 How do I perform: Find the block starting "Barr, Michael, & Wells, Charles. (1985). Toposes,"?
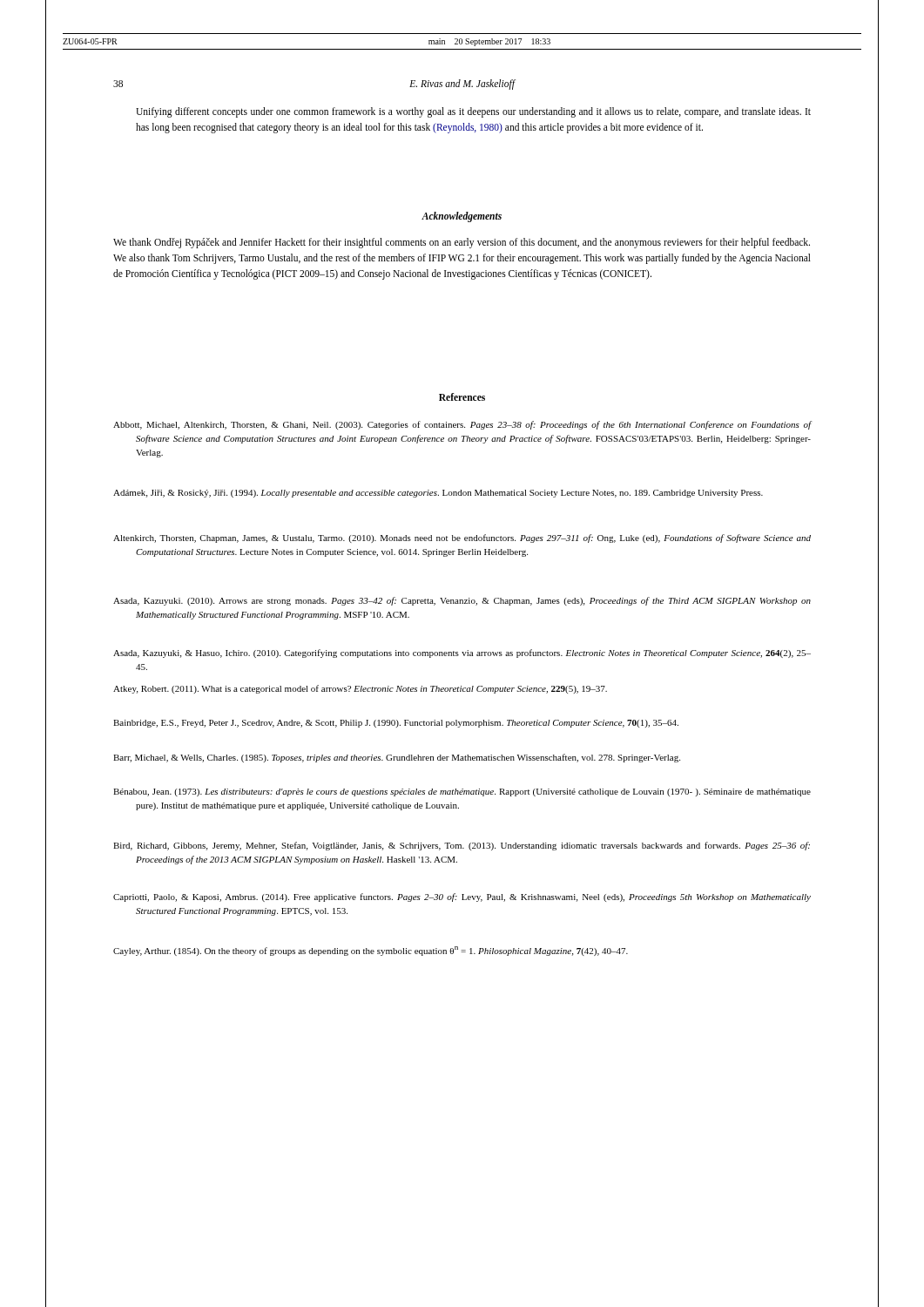click(x=462, y=758)
